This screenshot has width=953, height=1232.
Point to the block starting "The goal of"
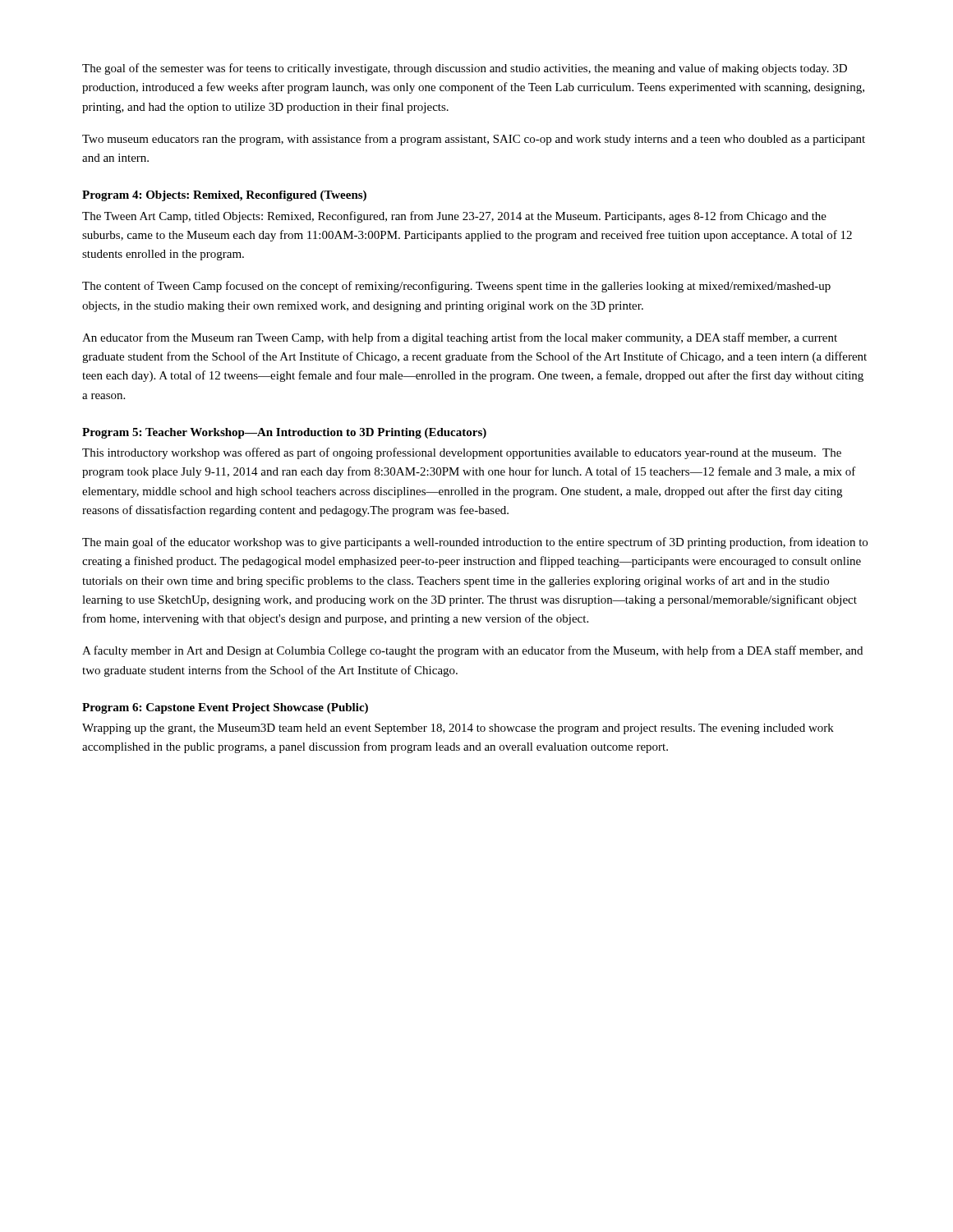pos(476,88)
